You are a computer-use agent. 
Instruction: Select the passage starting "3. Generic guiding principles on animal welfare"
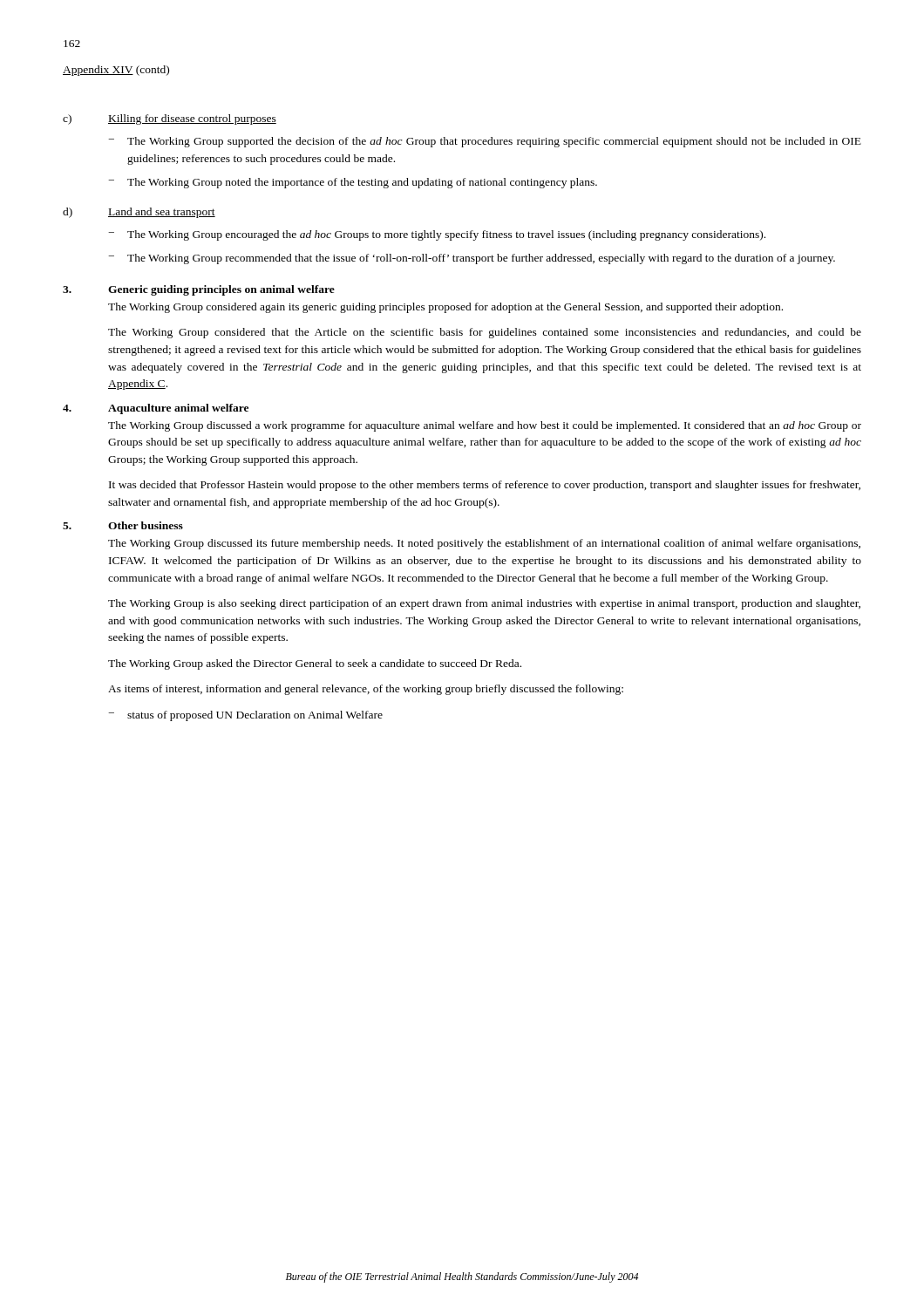click(x=199, y=290)
